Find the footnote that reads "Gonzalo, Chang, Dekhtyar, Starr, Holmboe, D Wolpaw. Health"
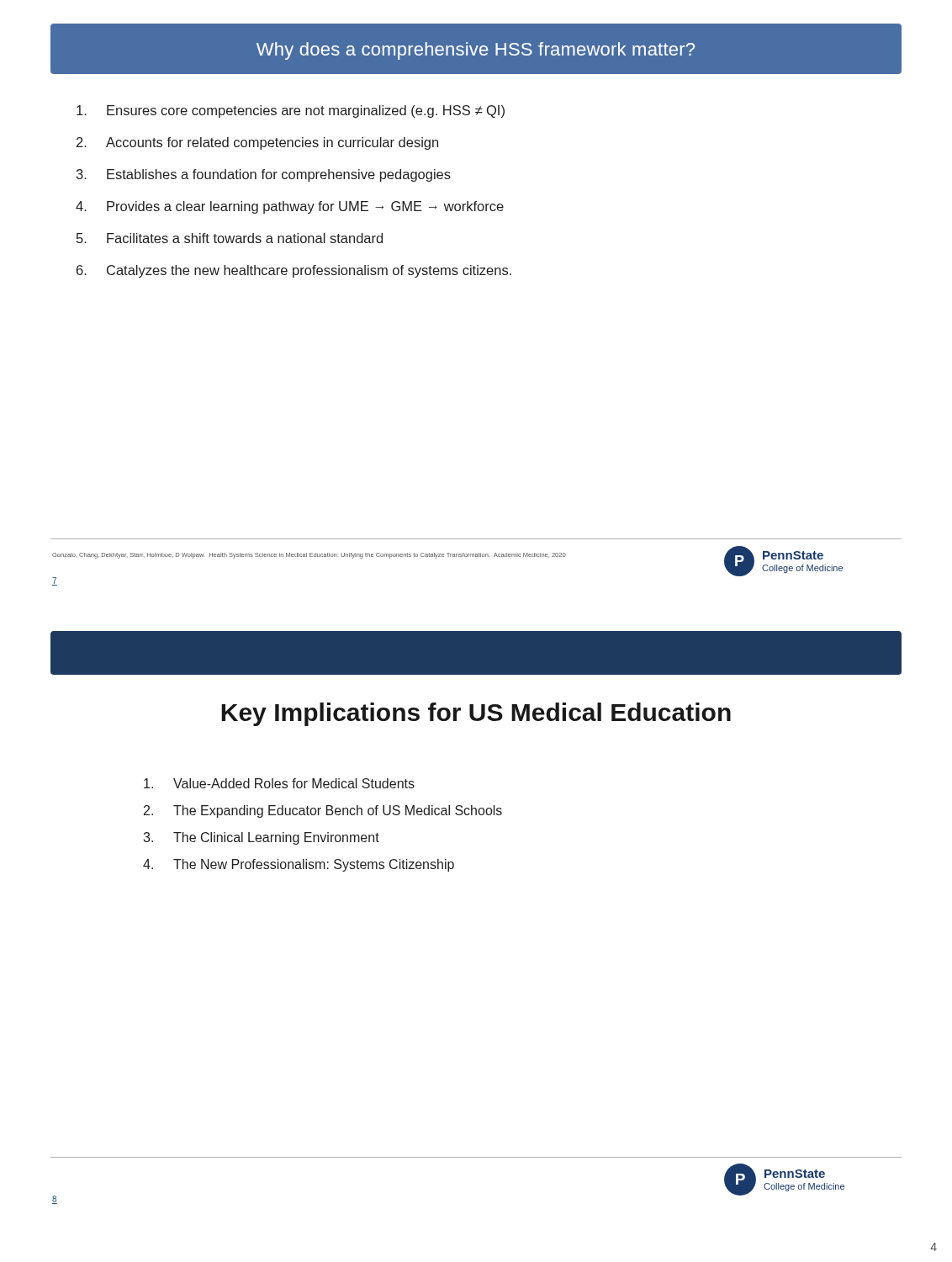 coord(309,555)
